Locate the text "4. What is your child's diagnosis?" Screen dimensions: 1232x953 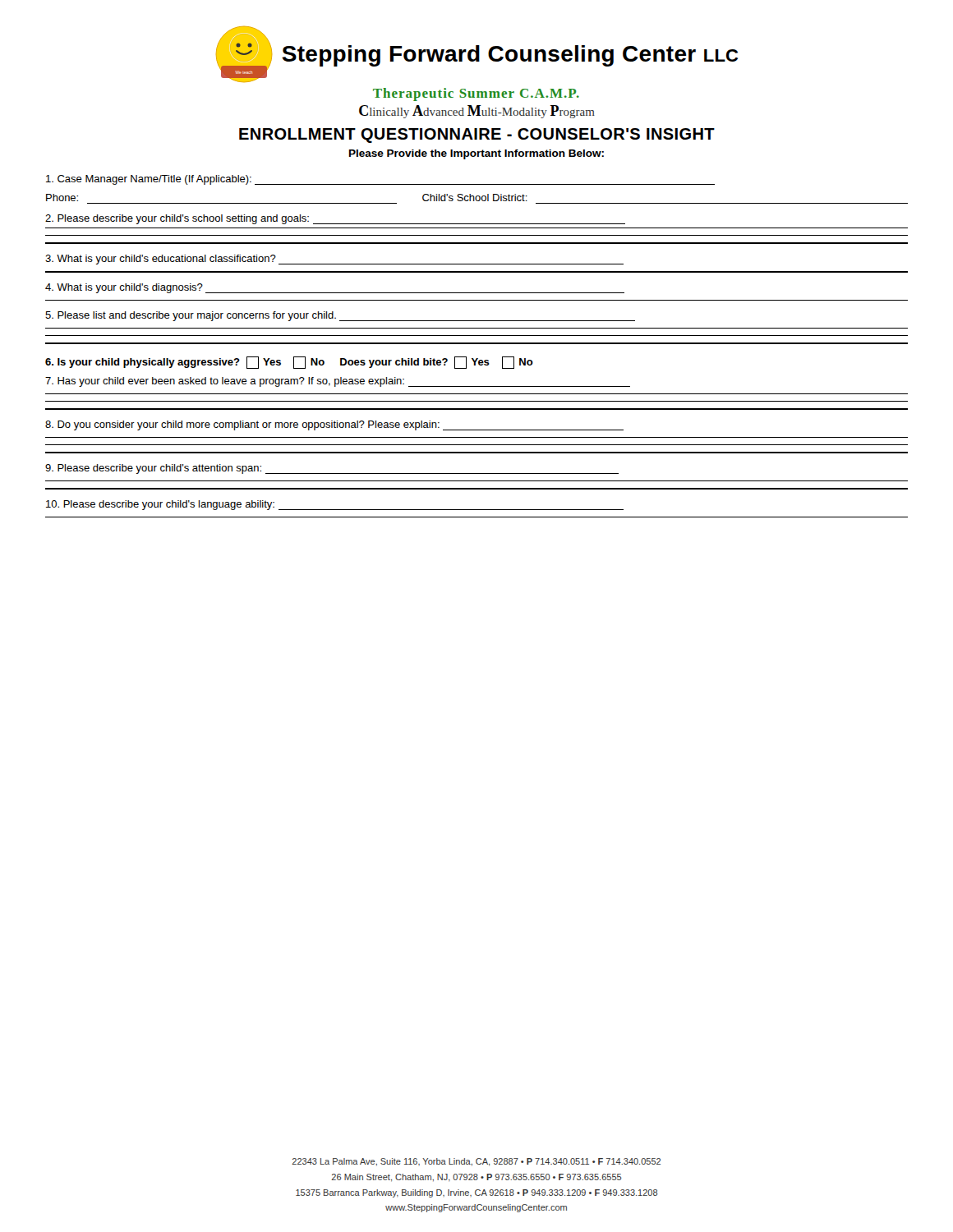click(476, 291)
